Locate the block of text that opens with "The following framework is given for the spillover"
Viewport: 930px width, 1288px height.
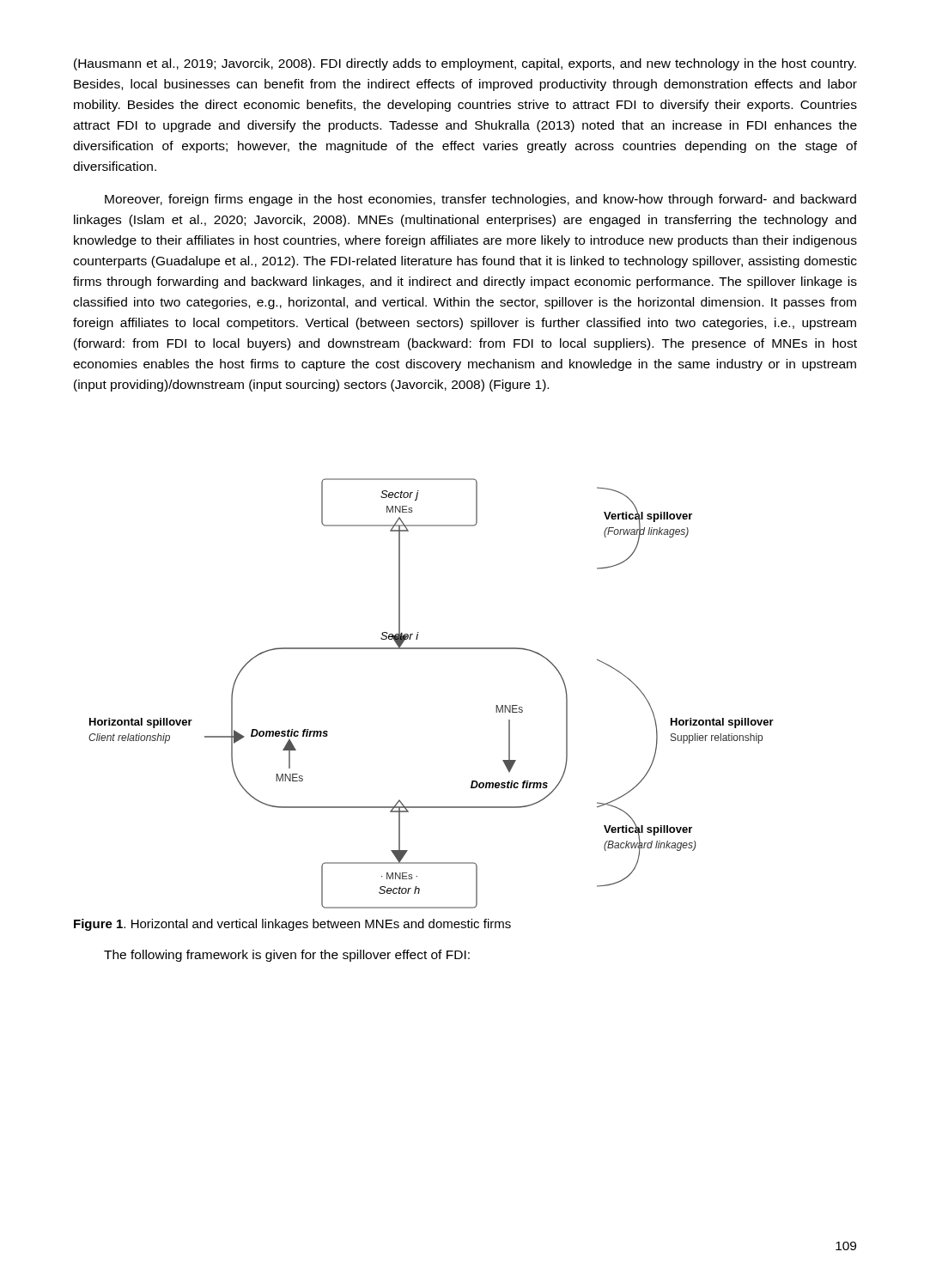tap(465, 955)
